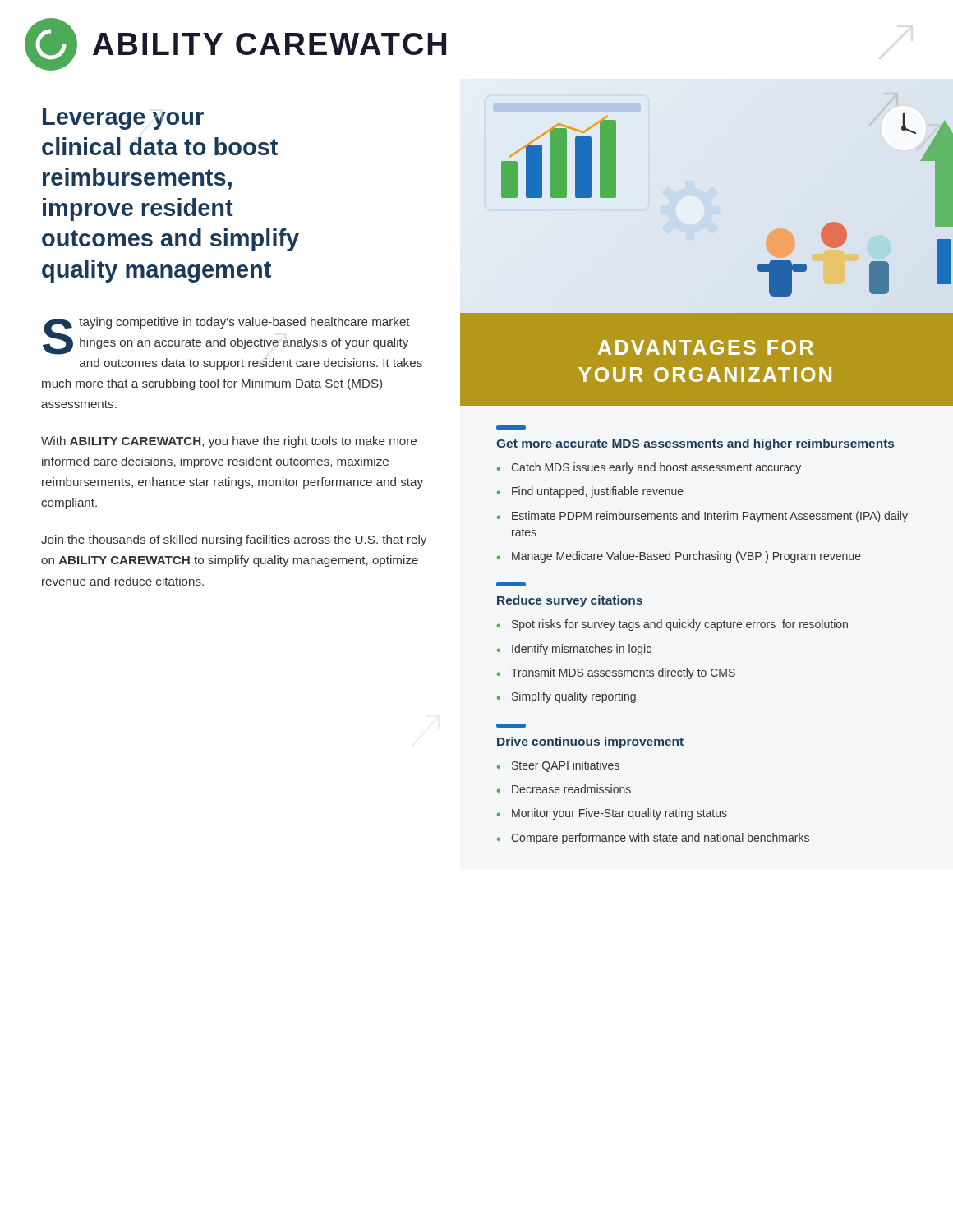The height and width of the screenshot is (1232, 953).
Task: Navigate to the text starting "• Manage Medicare"
Action: click(x=679, y=556)
